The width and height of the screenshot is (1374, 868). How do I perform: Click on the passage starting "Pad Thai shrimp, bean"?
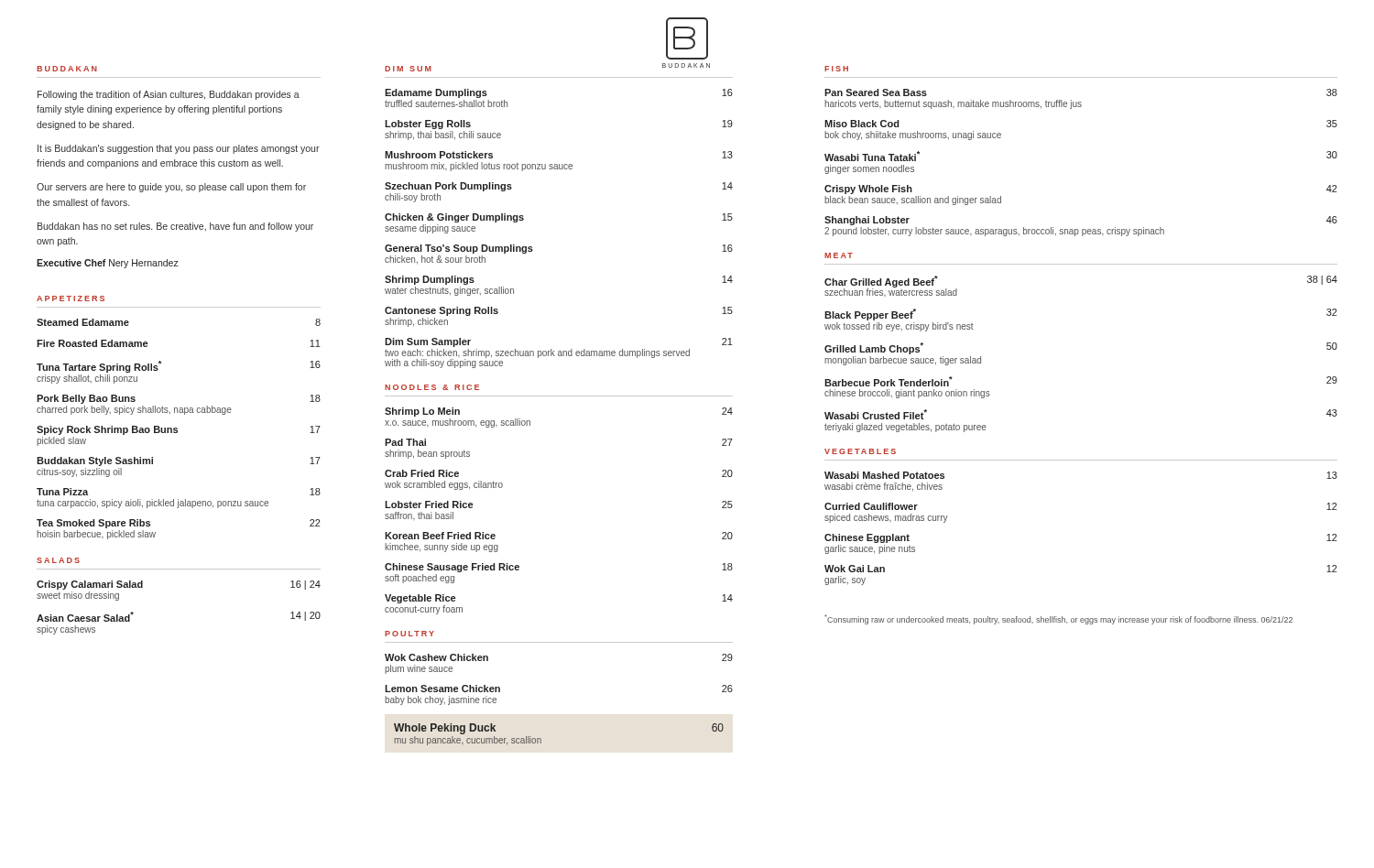click(x=413, y=442)
